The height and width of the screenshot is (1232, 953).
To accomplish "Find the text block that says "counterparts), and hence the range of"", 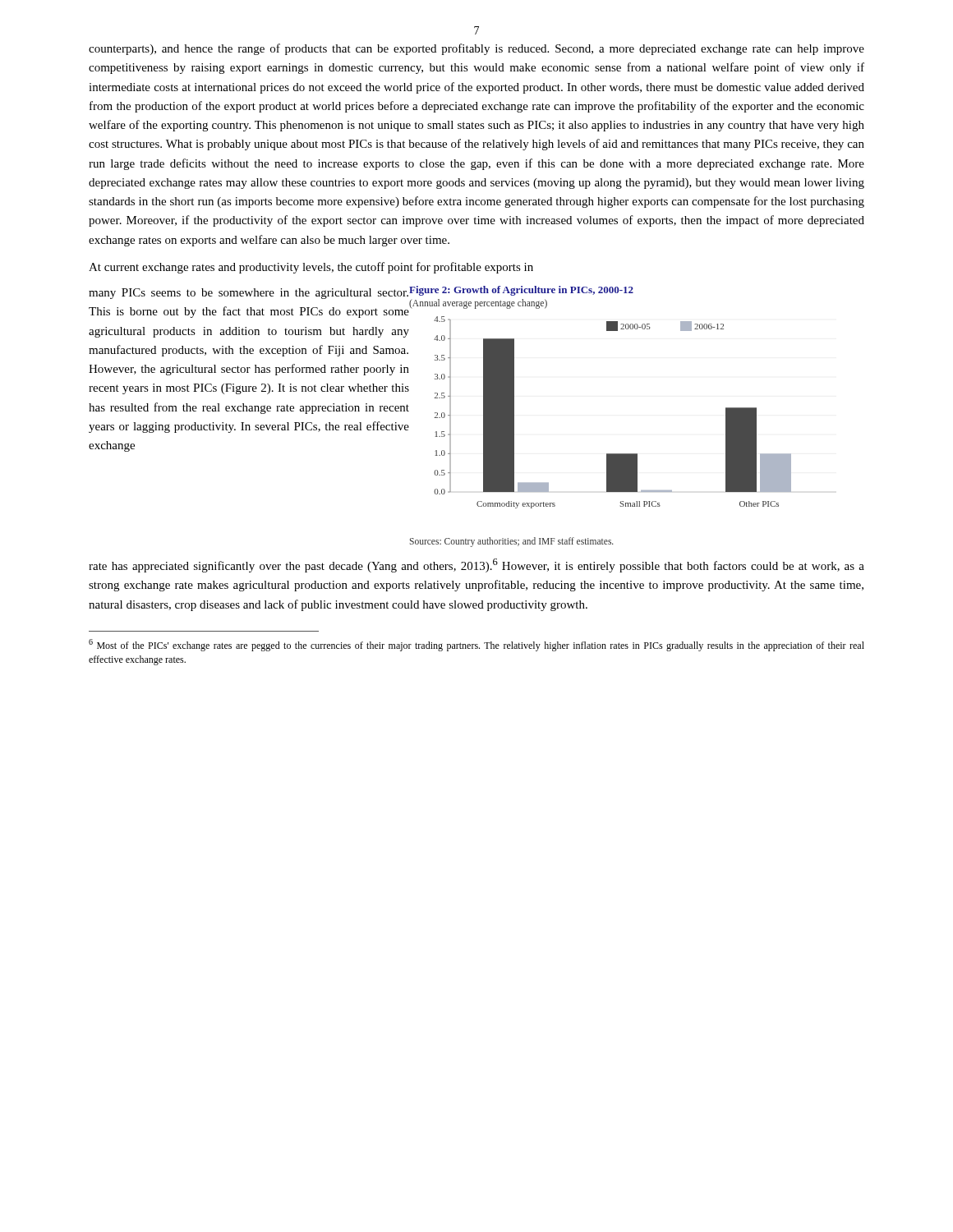I will click(476, 144).
